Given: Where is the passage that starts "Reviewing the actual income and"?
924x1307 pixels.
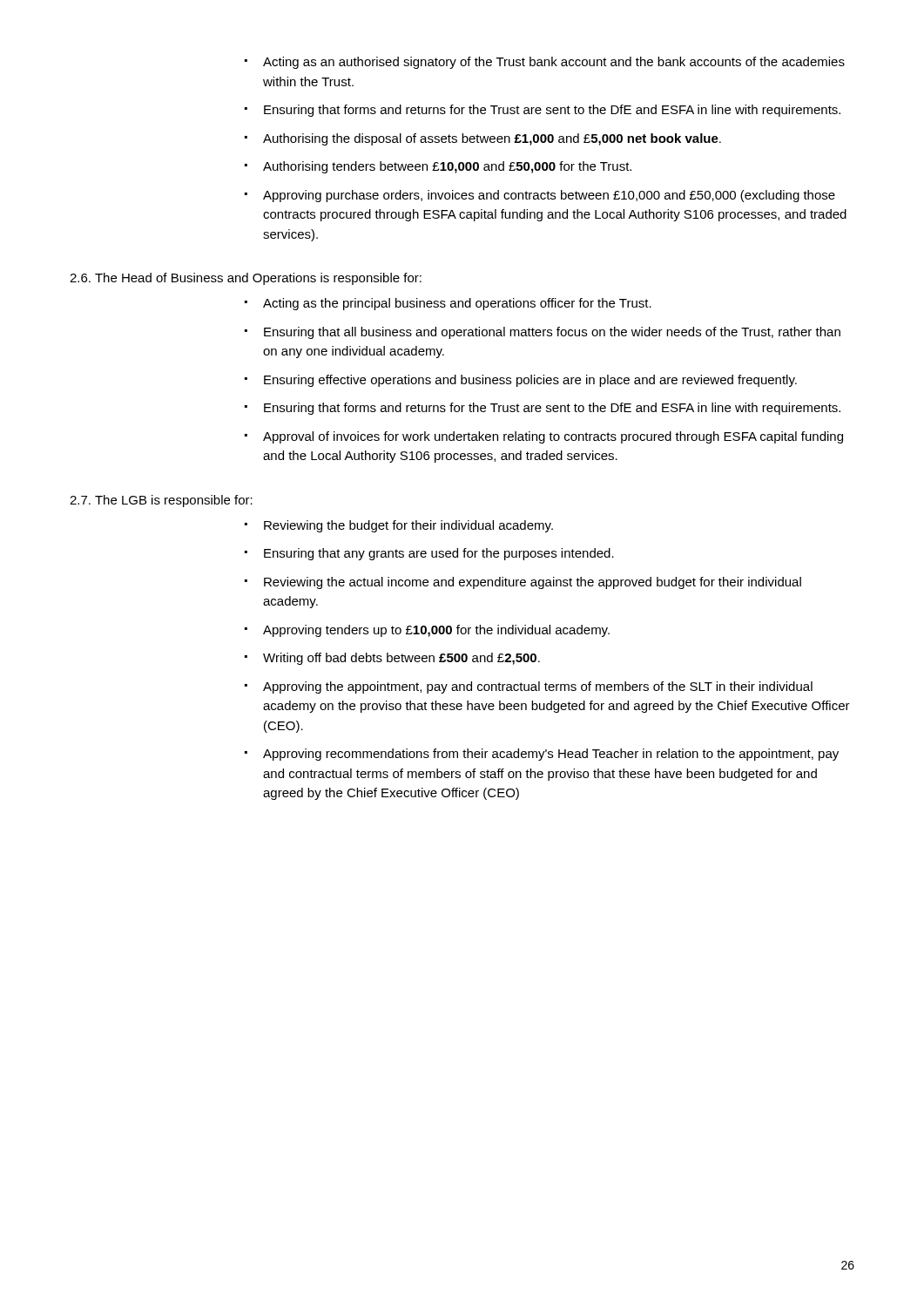Looking at the screenshot, I should pos(532,591).
